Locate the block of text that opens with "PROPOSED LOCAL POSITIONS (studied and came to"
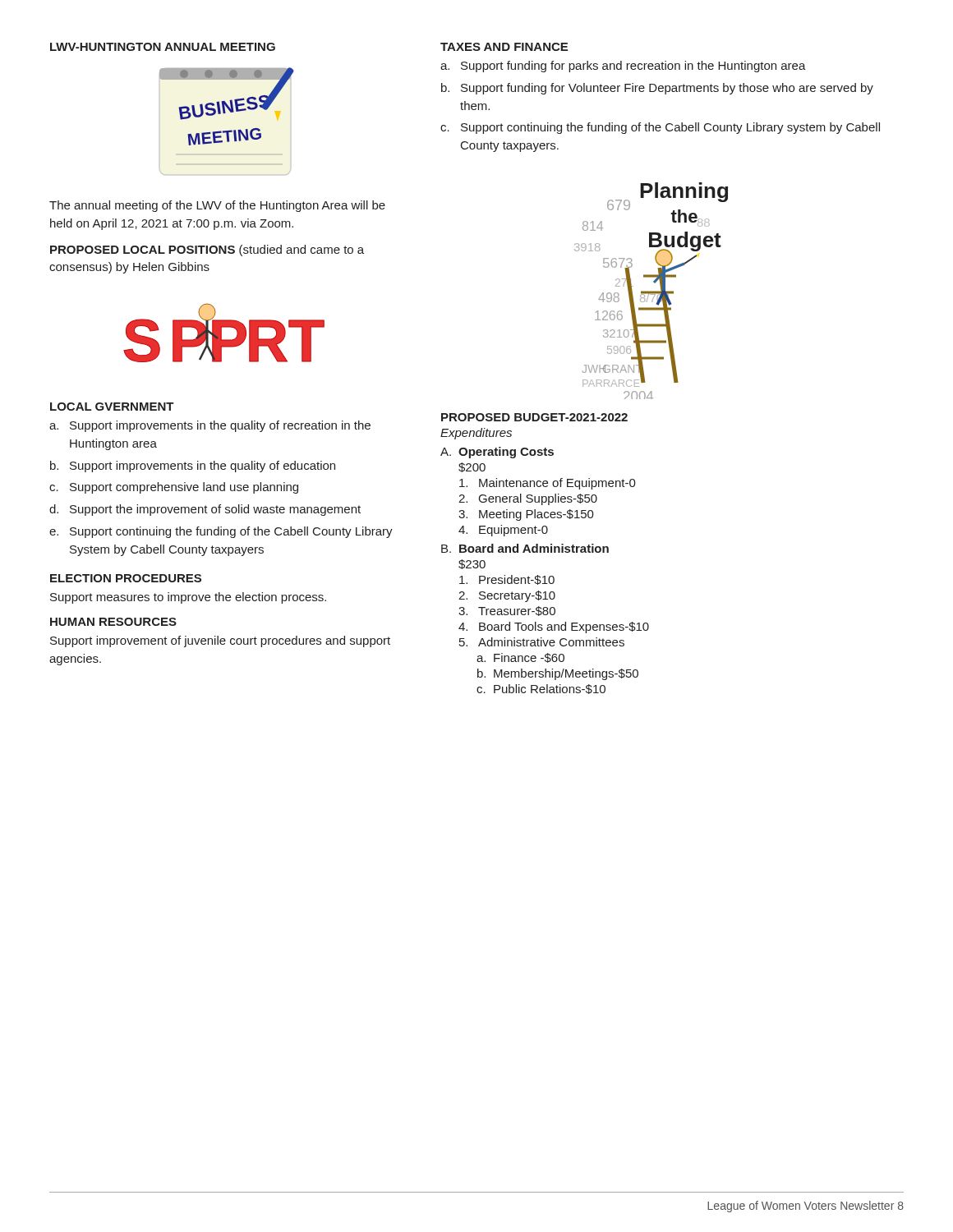Screen dimensions: 1232x953 [x=207, y=258]
